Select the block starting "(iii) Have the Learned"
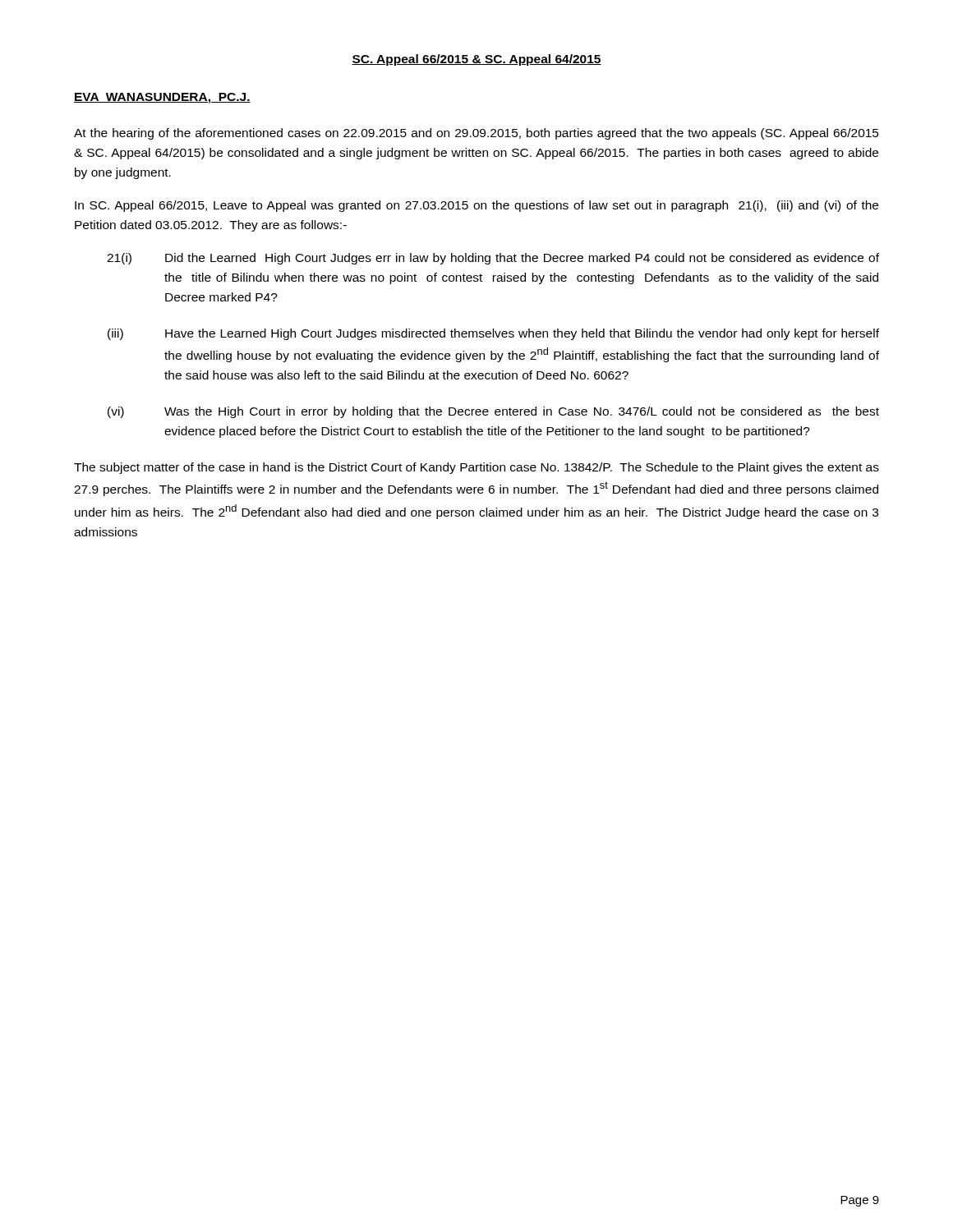This screenshot has width=953, height=1232. 493,355
